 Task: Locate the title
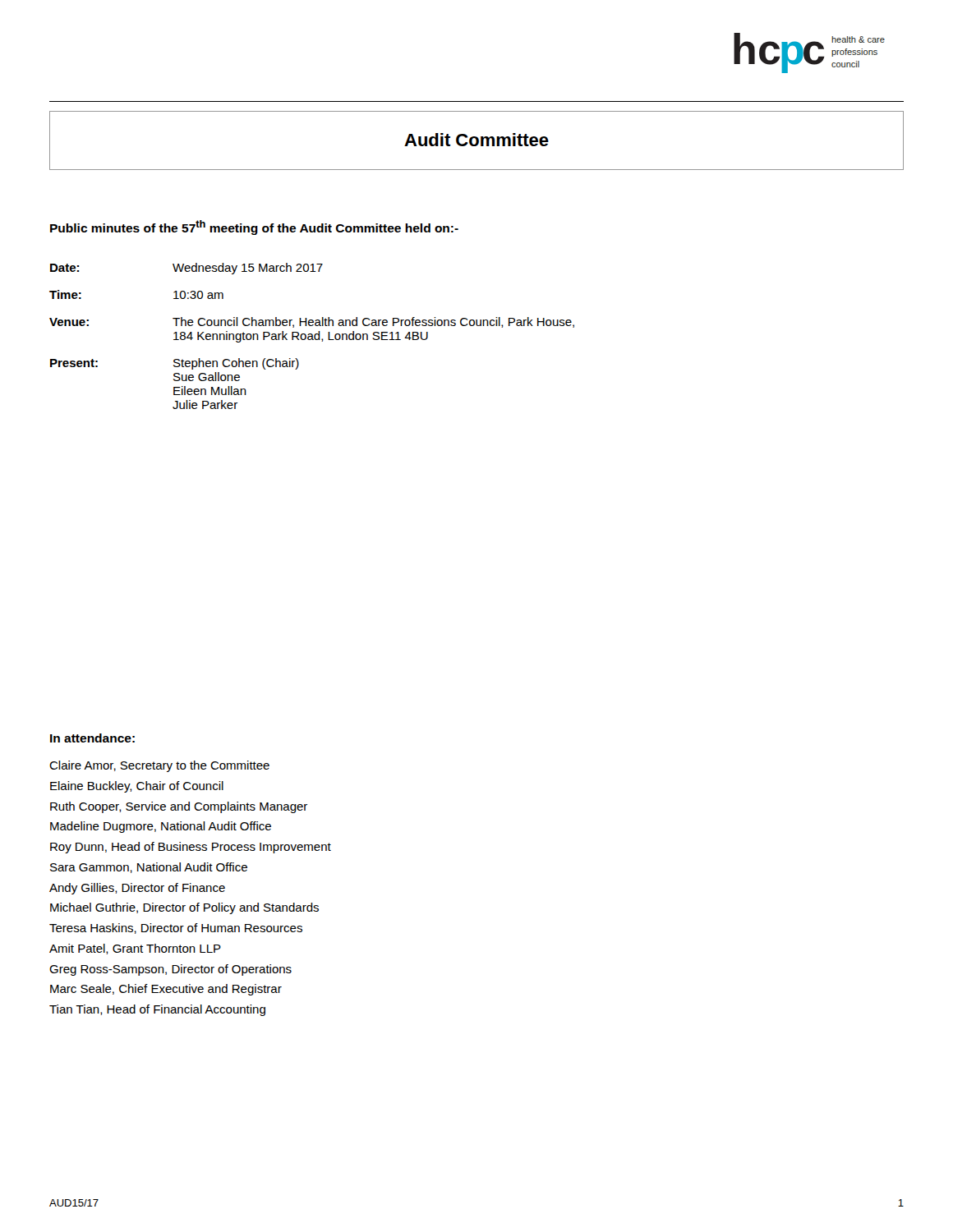click(x=476, y=140)
